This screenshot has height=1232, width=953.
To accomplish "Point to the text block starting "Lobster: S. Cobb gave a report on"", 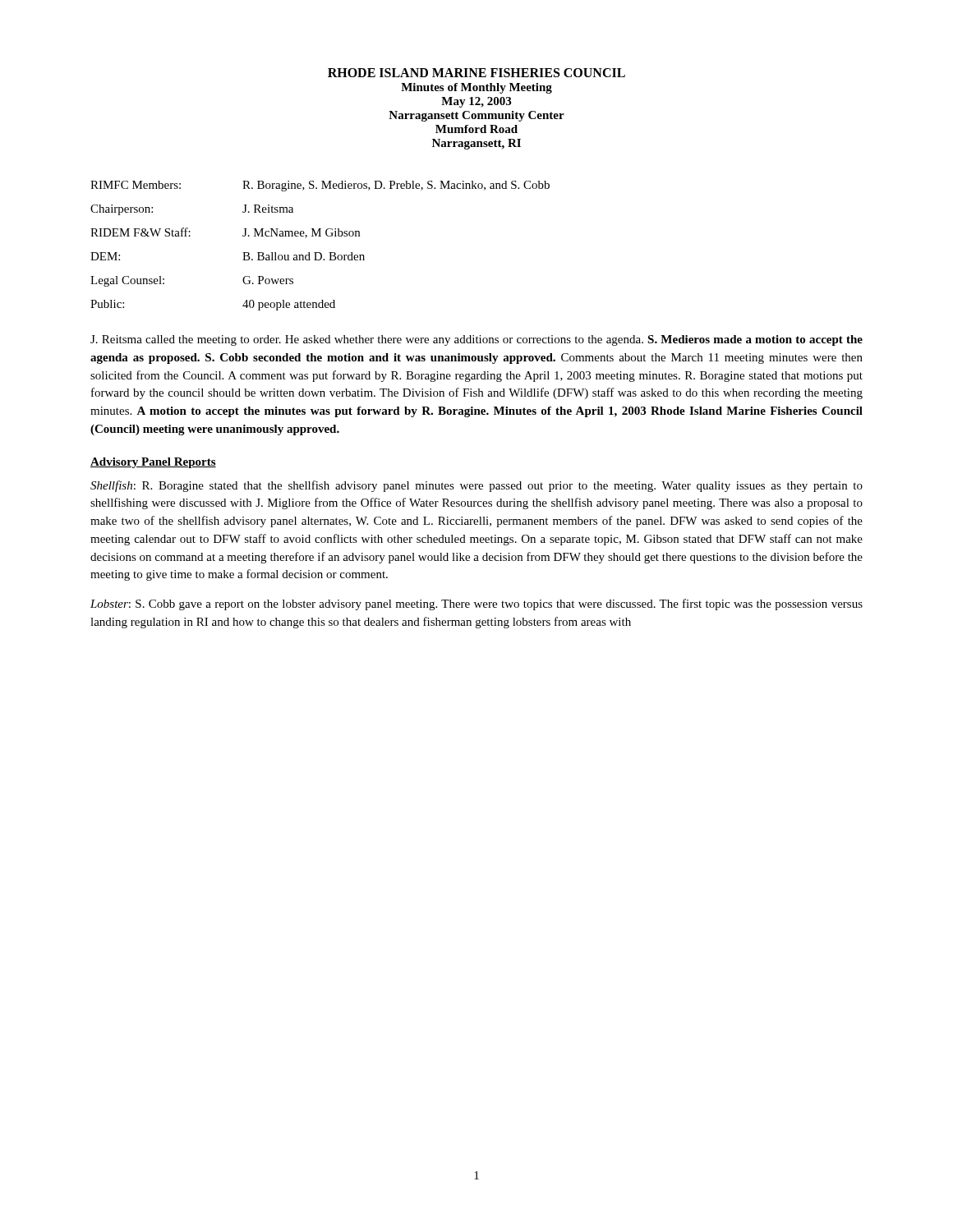I will click(476, 613).
